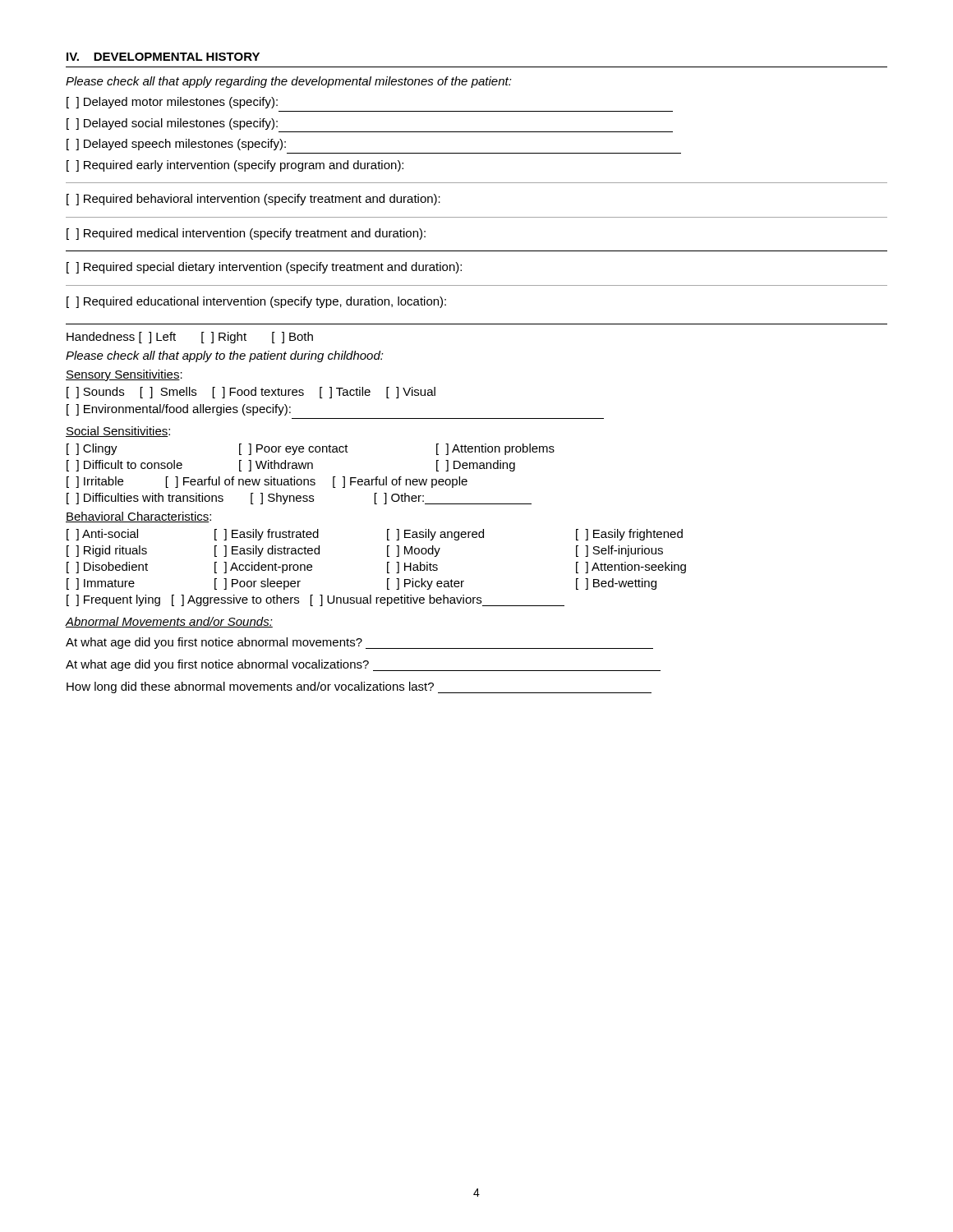Navigate to the text block starting "Abnormal Movements and/or Sounds:"
Viewport: 953px width, 1232px height.
click(169, 621)
